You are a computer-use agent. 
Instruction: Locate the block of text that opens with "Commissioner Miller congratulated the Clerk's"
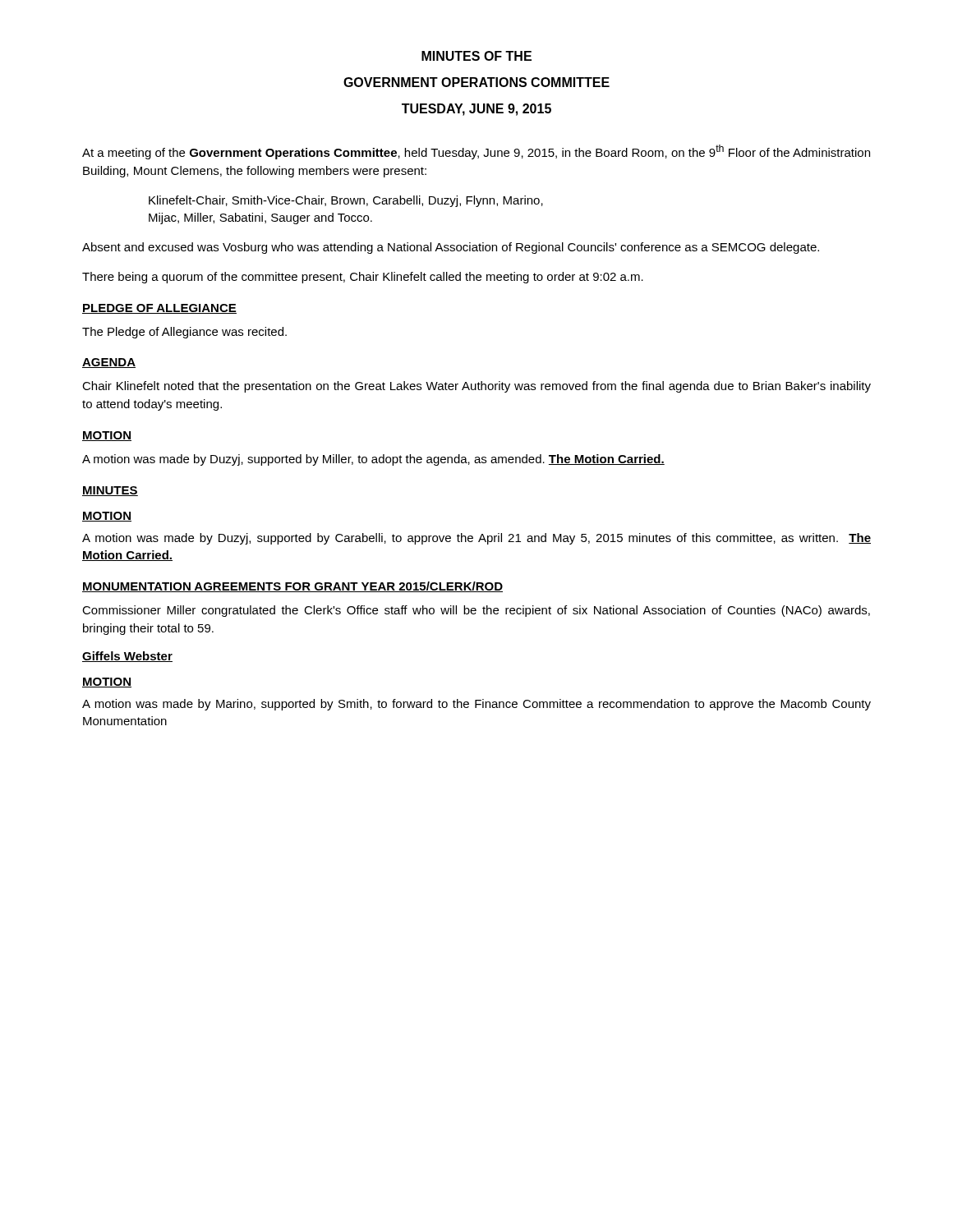point(476,619)
